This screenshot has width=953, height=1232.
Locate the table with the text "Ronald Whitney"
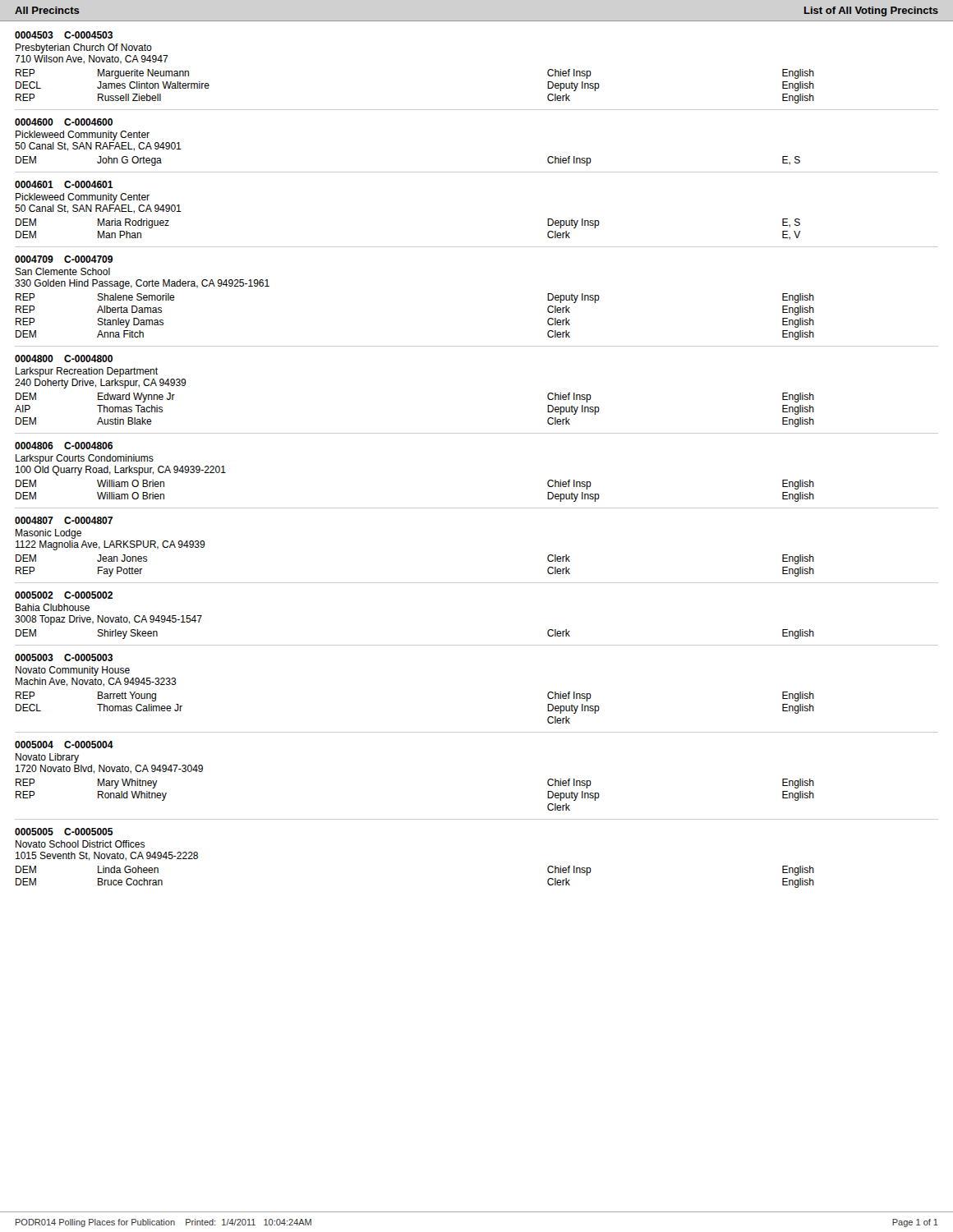click(x=476, y=779)
